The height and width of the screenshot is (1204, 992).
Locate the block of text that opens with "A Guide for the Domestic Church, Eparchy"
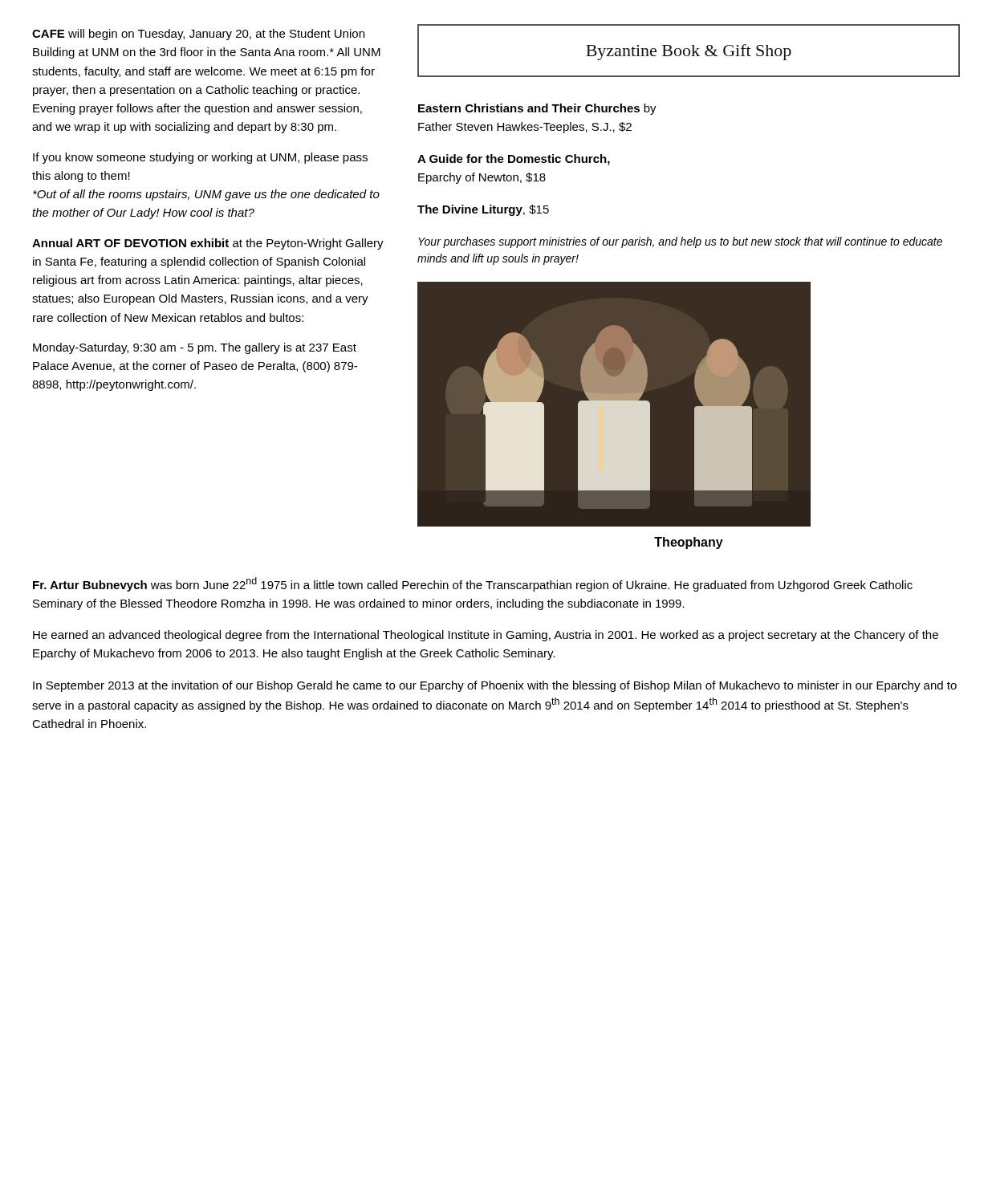(514, 168)
